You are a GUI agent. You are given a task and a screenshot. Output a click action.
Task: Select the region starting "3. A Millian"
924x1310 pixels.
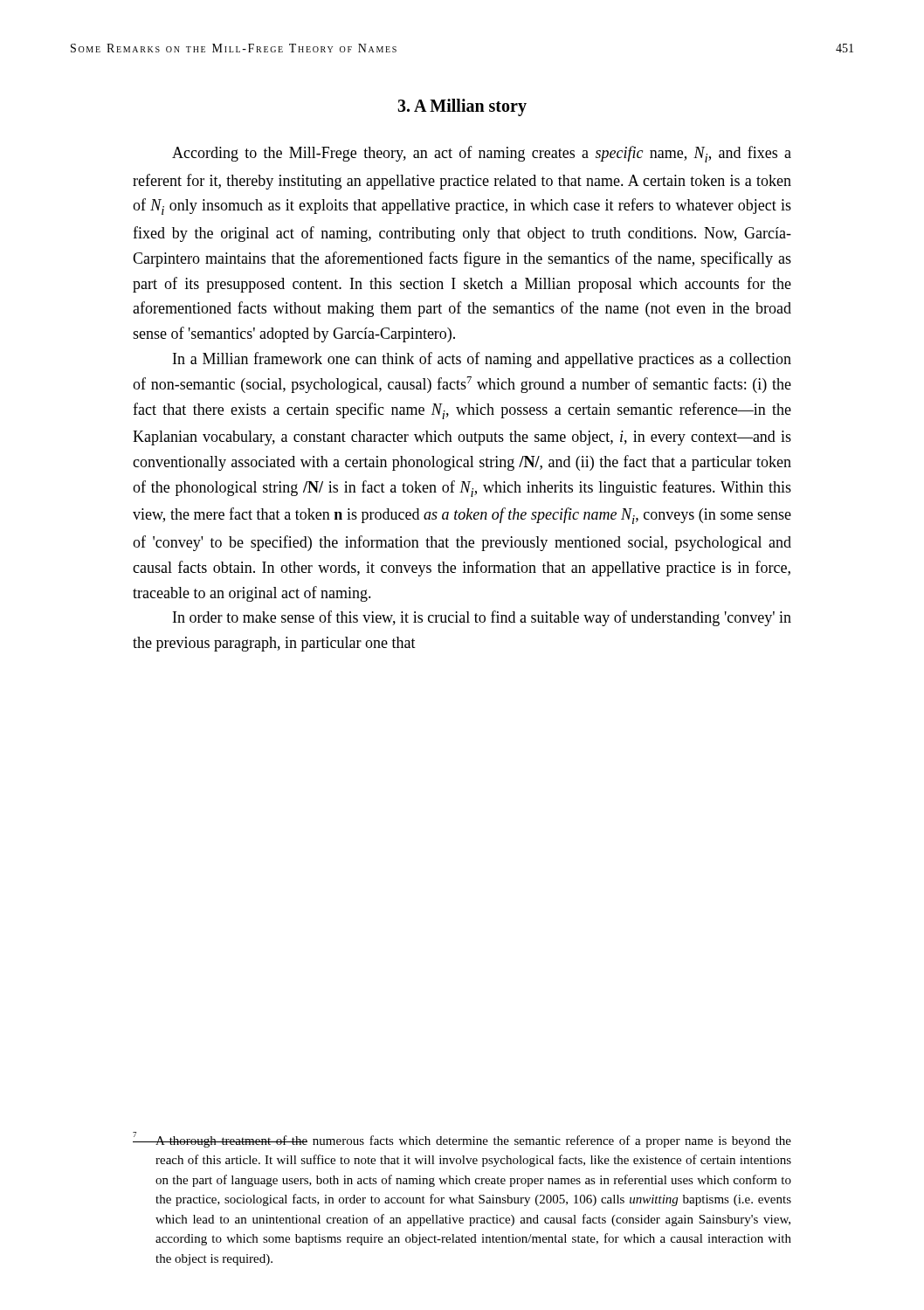[462, 106]
